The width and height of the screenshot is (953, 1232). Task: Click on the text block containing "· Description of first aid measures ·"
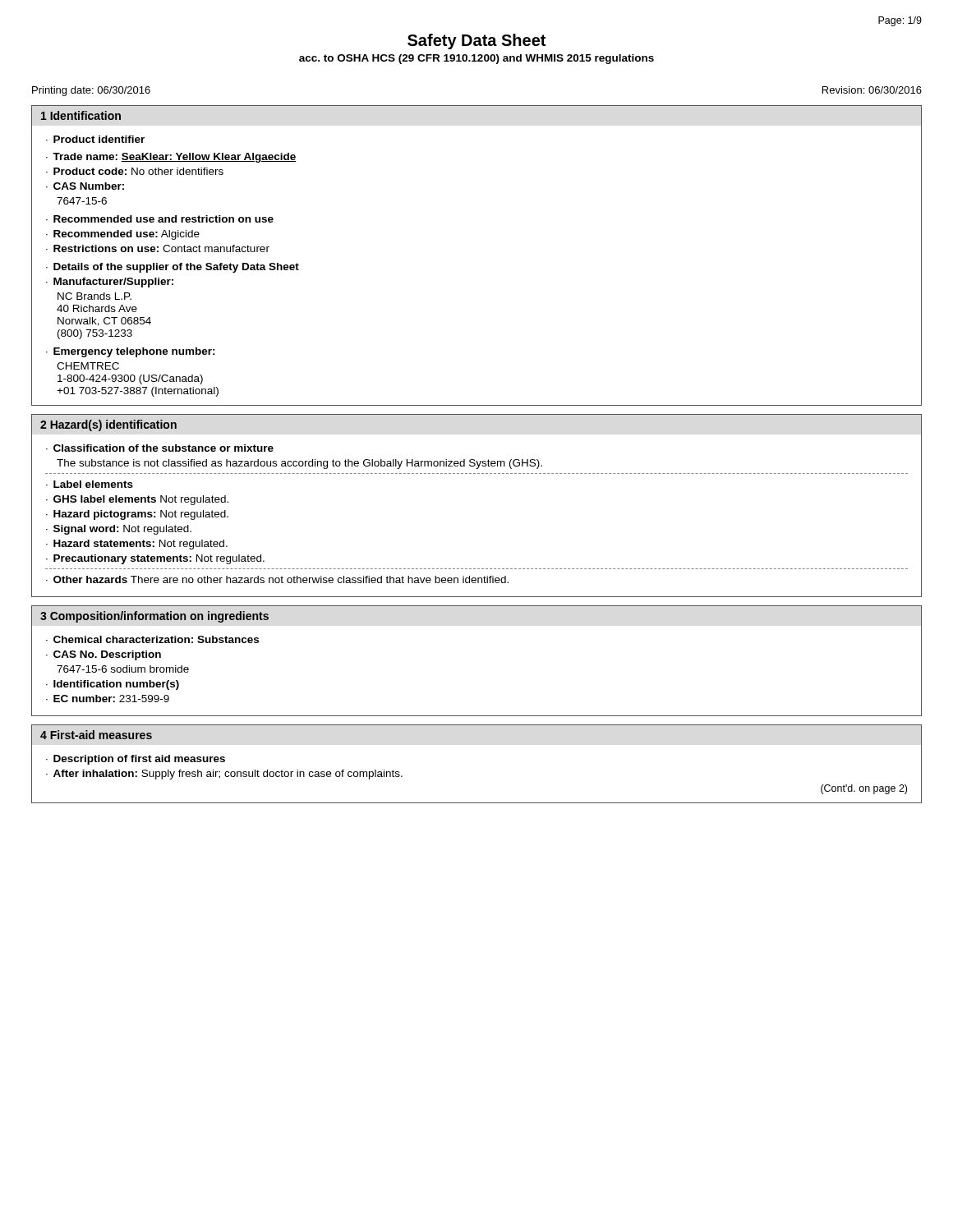click(x=136, y=760)
